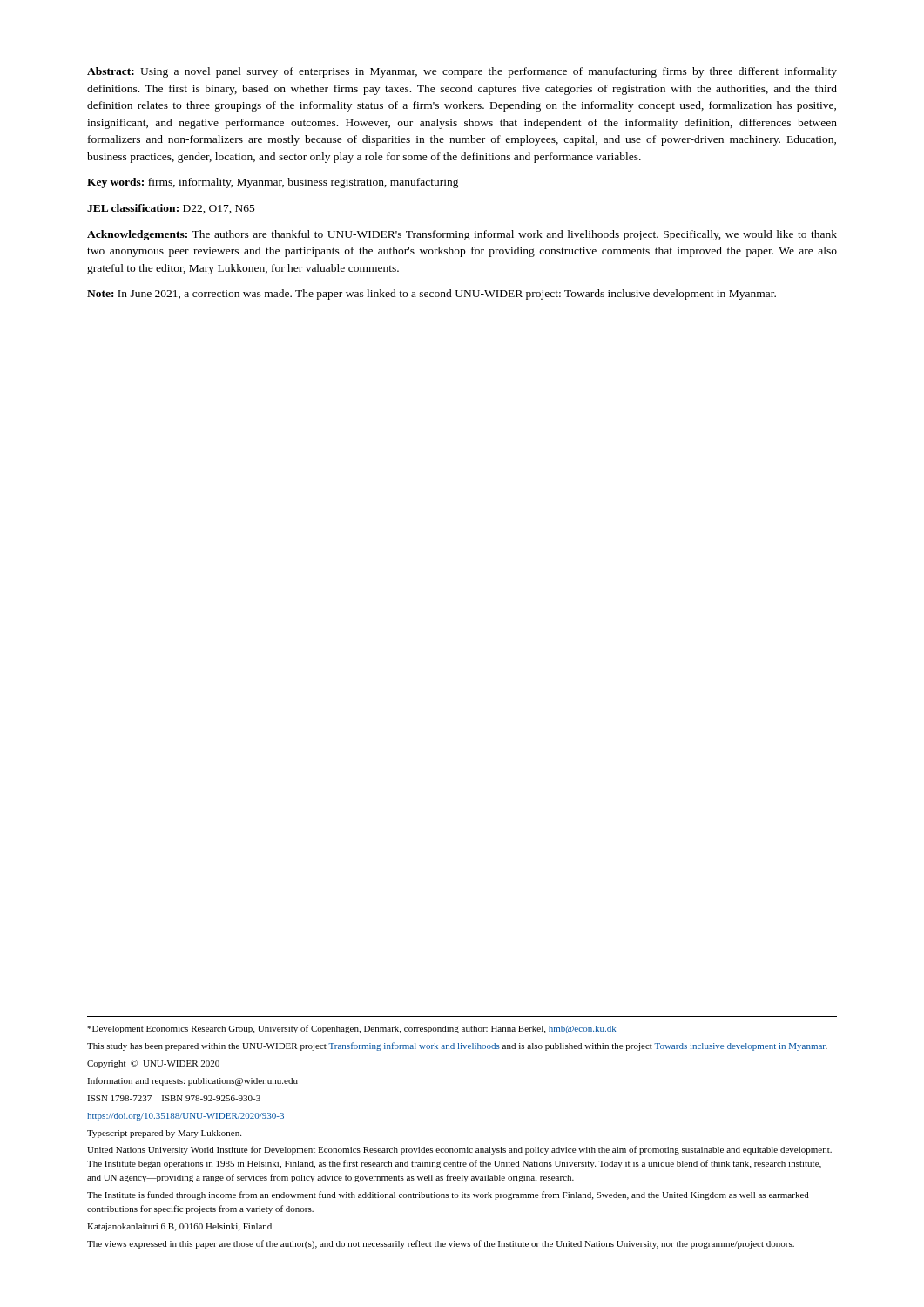This screenshot has height=1307, width=924.
Task: Point to the text block starting "This study has been"
Action: coord(462,1046)
